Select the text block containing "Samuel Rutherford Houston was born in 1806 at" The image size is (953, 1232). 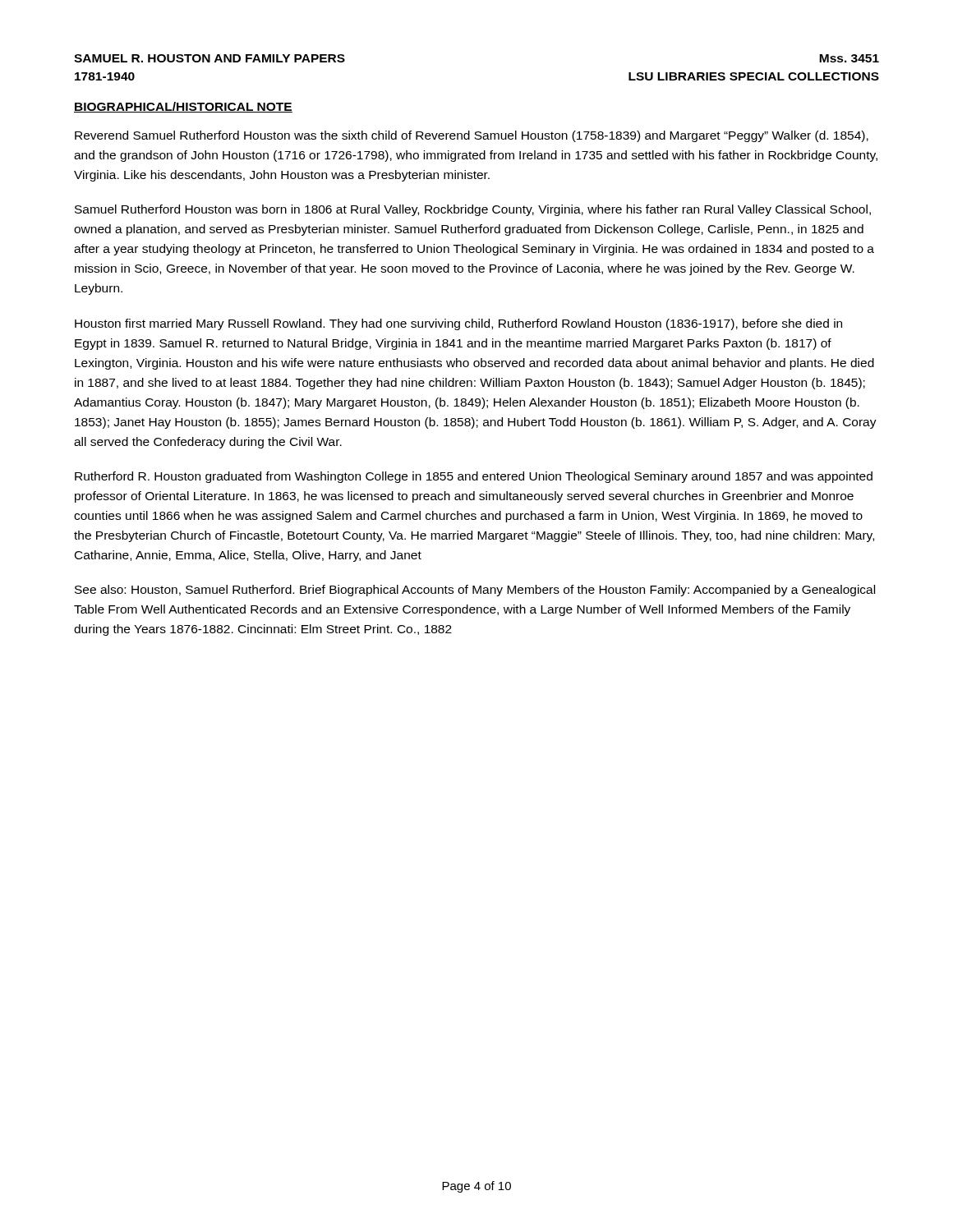[x=474, y=249]
